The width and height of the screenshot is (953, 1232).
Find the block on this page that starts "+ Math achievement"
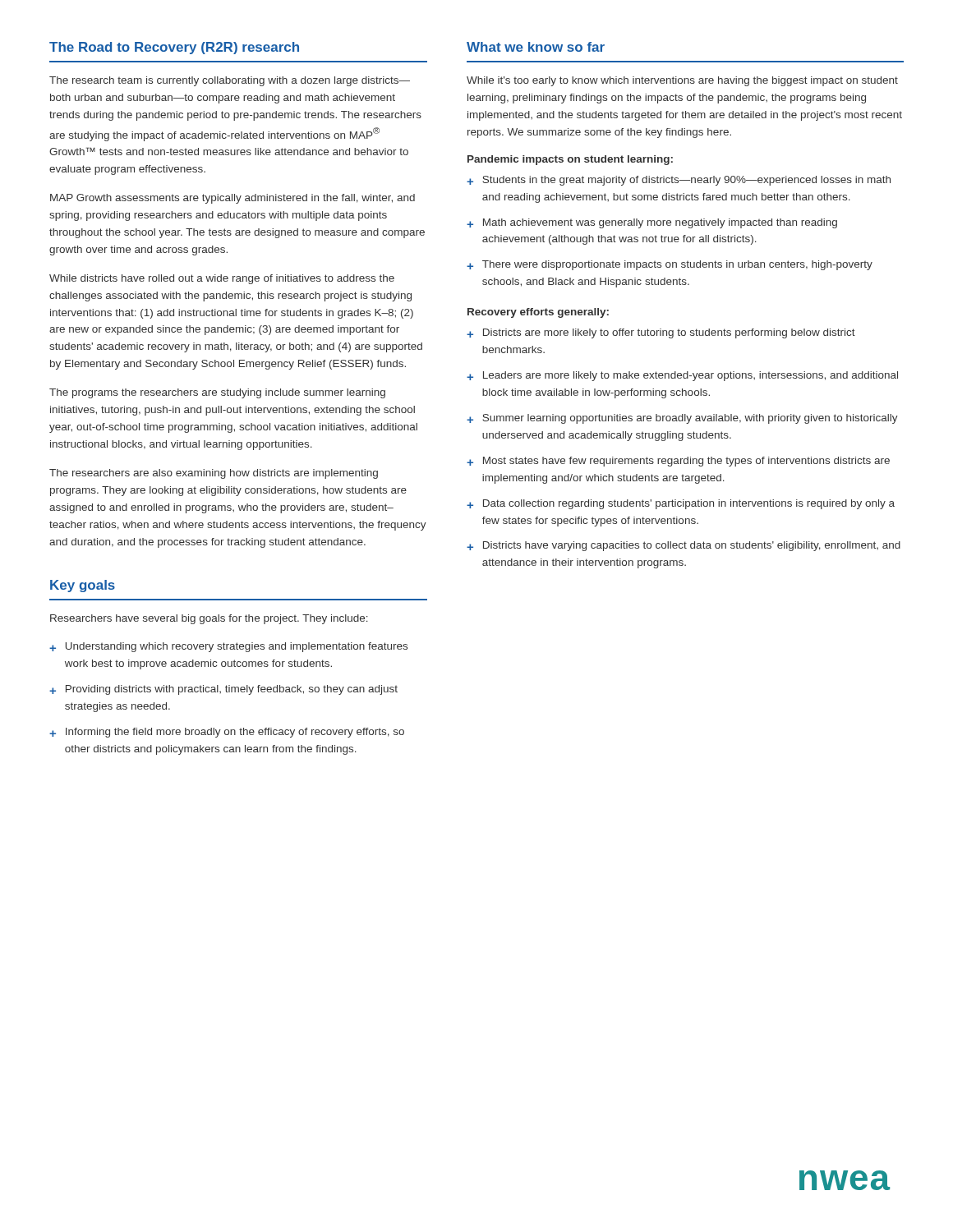point(685,231)
